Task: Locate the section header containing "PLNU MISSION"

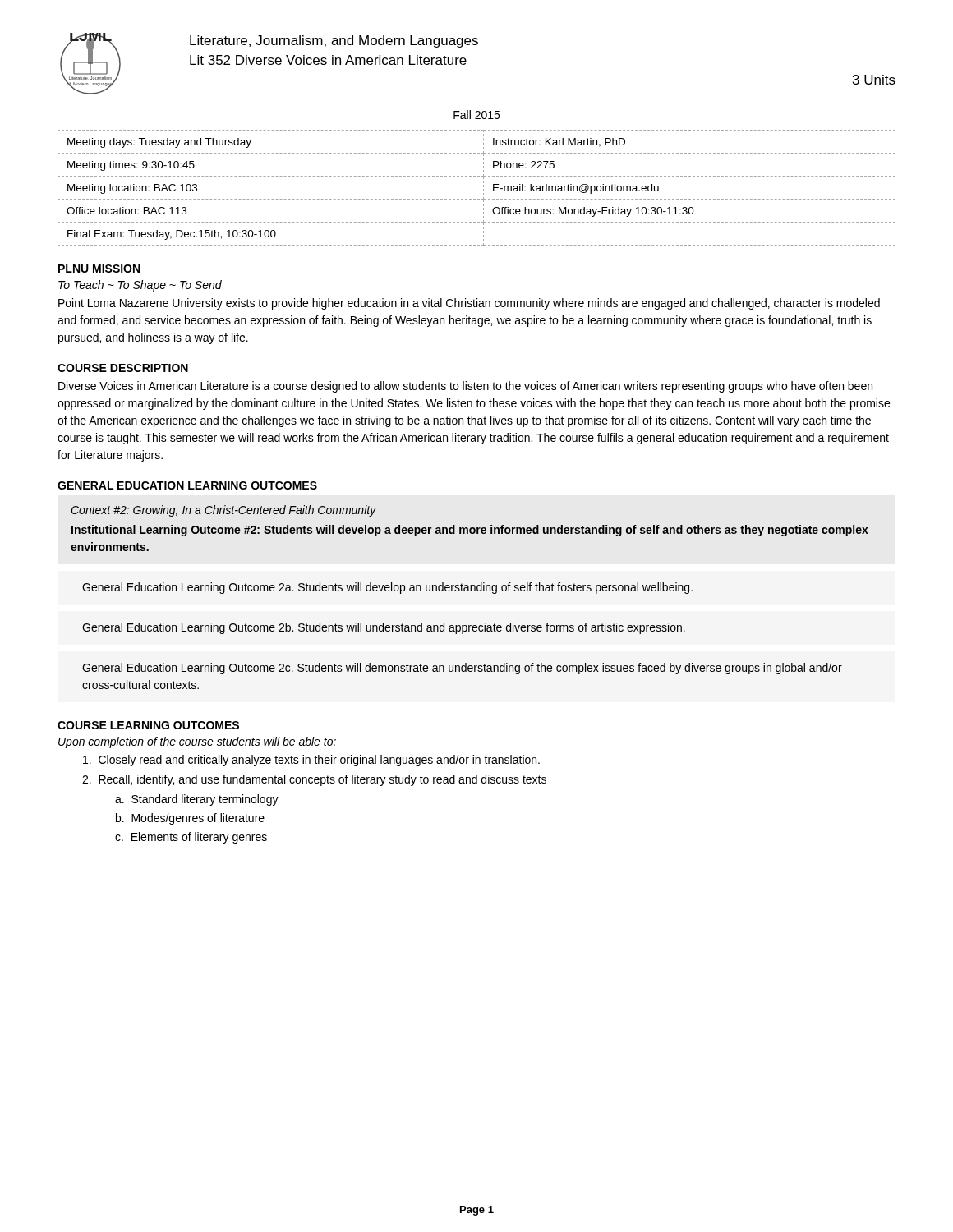Action: [99, 269]
